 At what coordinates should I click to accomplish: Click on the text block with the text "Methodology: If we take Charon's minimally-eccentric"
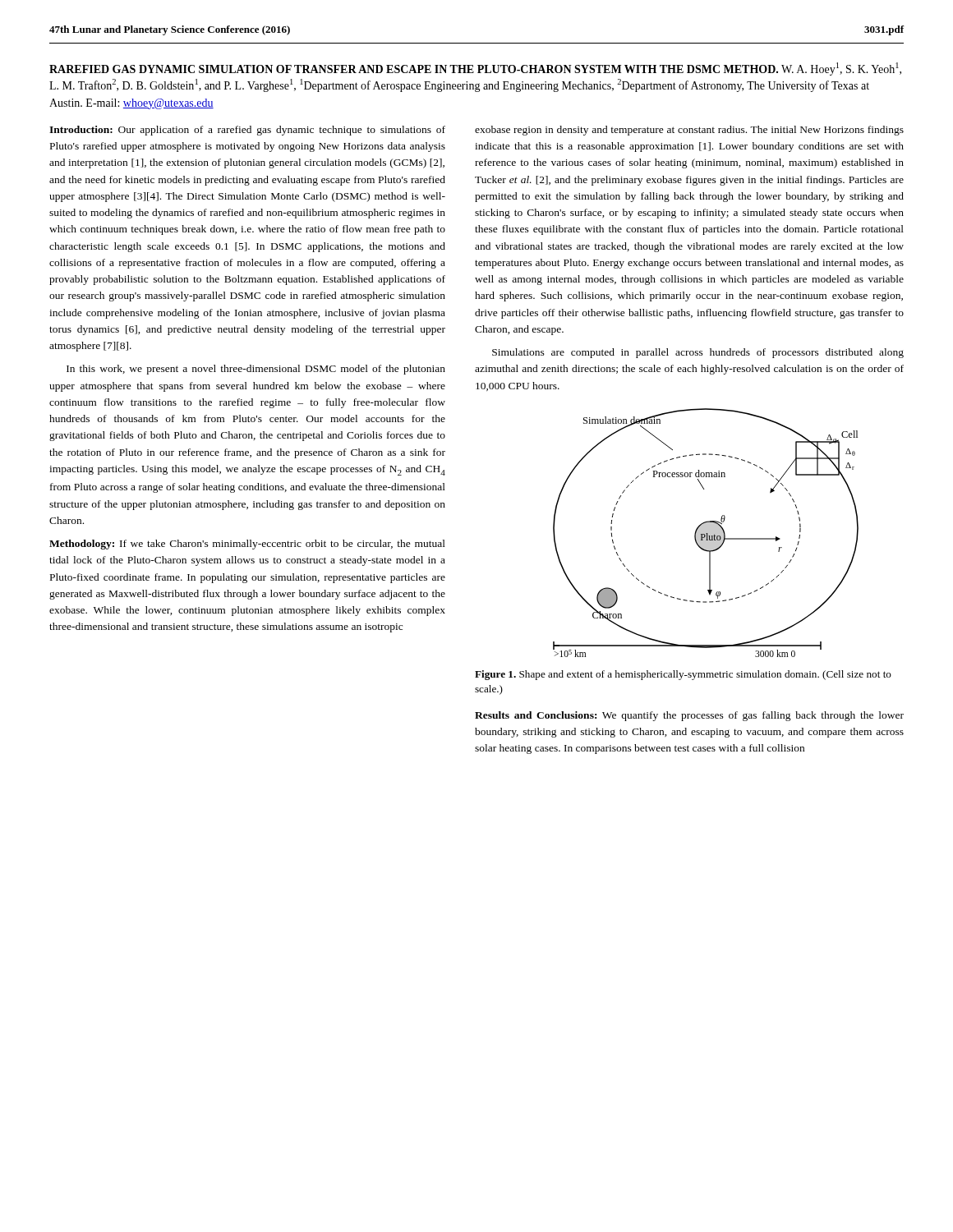pyautogui.click(x=247, y=586)
